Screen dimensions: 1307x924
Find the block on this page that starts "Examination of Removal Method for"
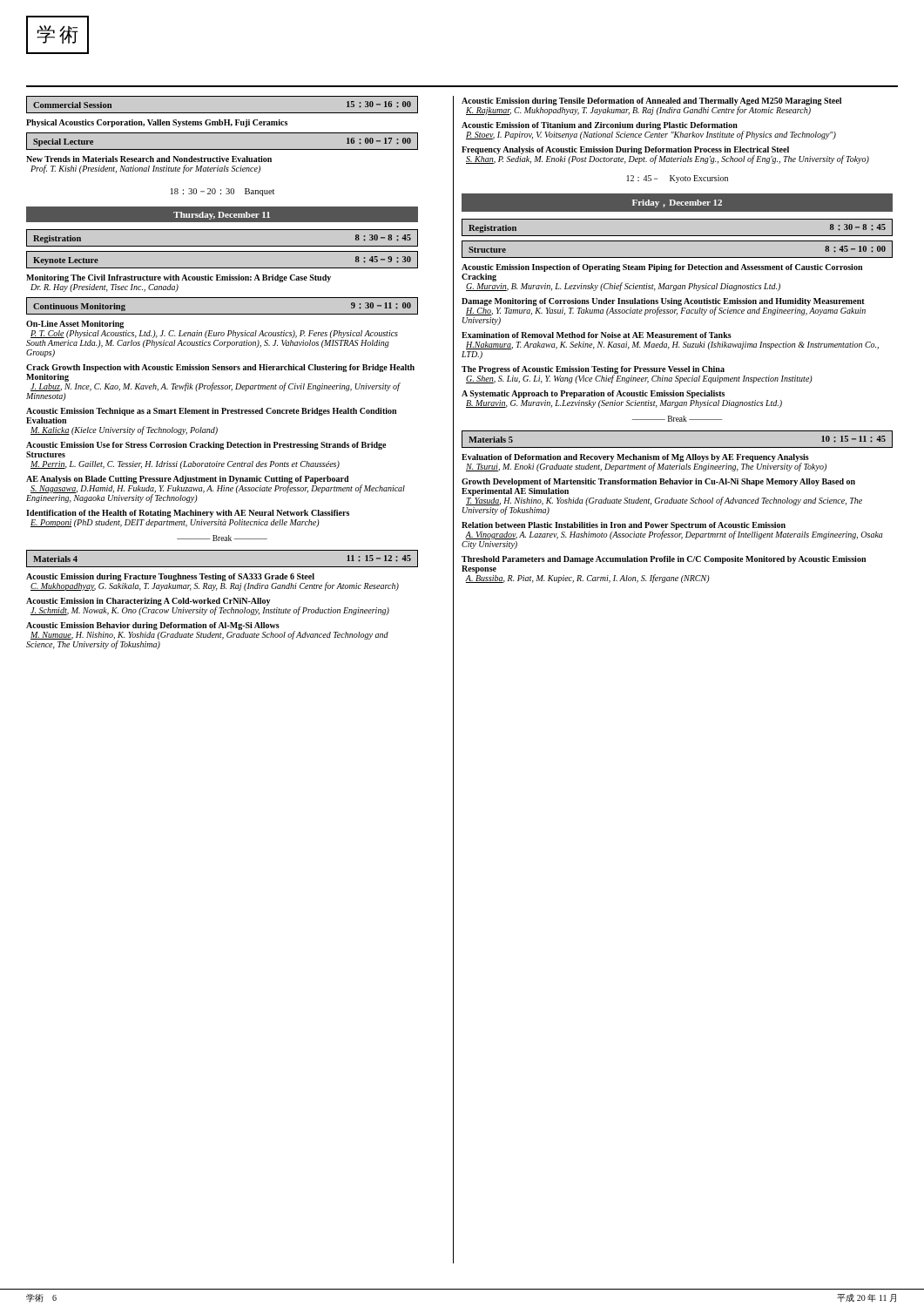(670, 345)
